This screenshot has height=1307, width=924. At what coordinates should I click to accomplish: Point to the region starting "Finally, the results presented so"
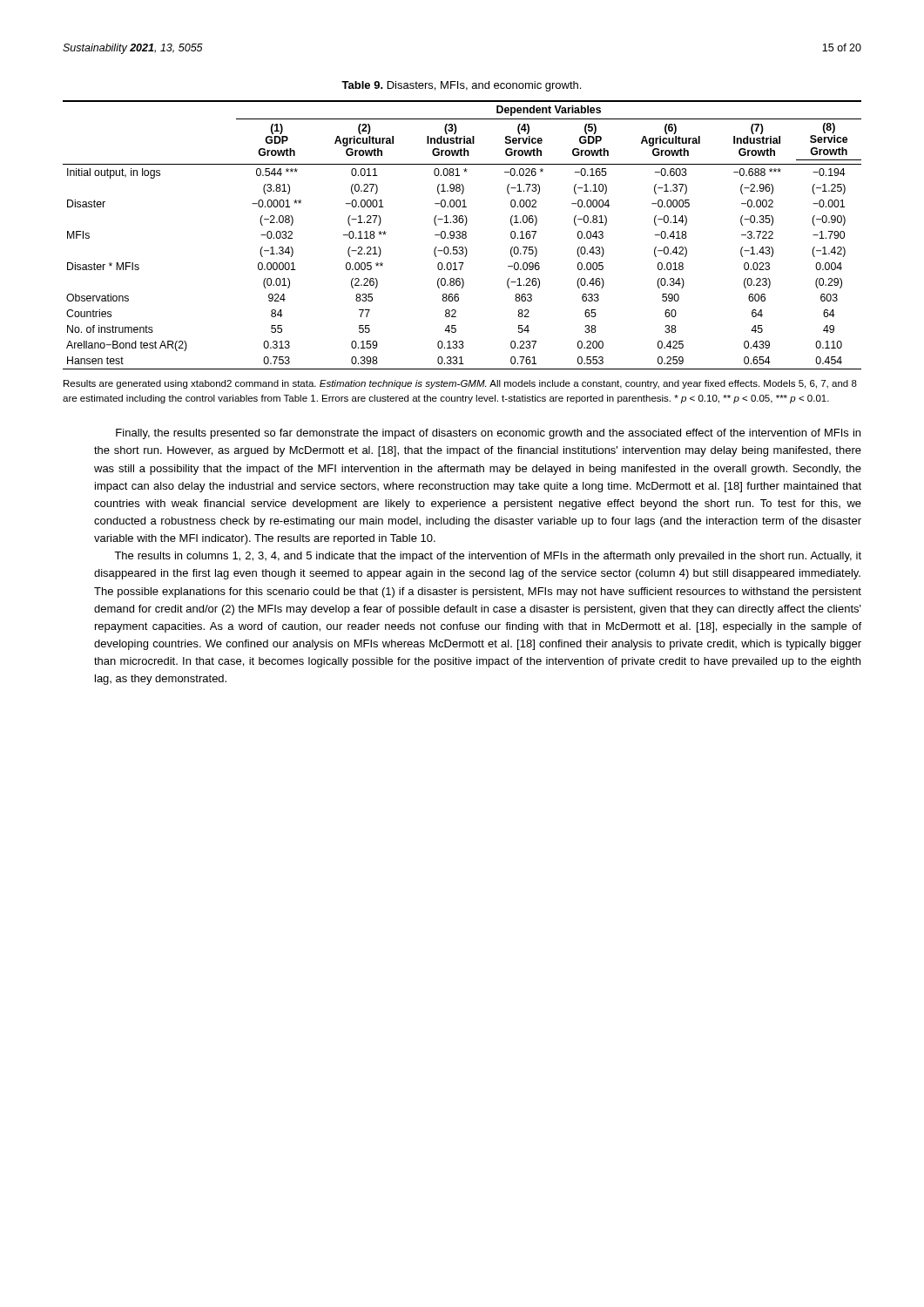(x=478, y=486)
